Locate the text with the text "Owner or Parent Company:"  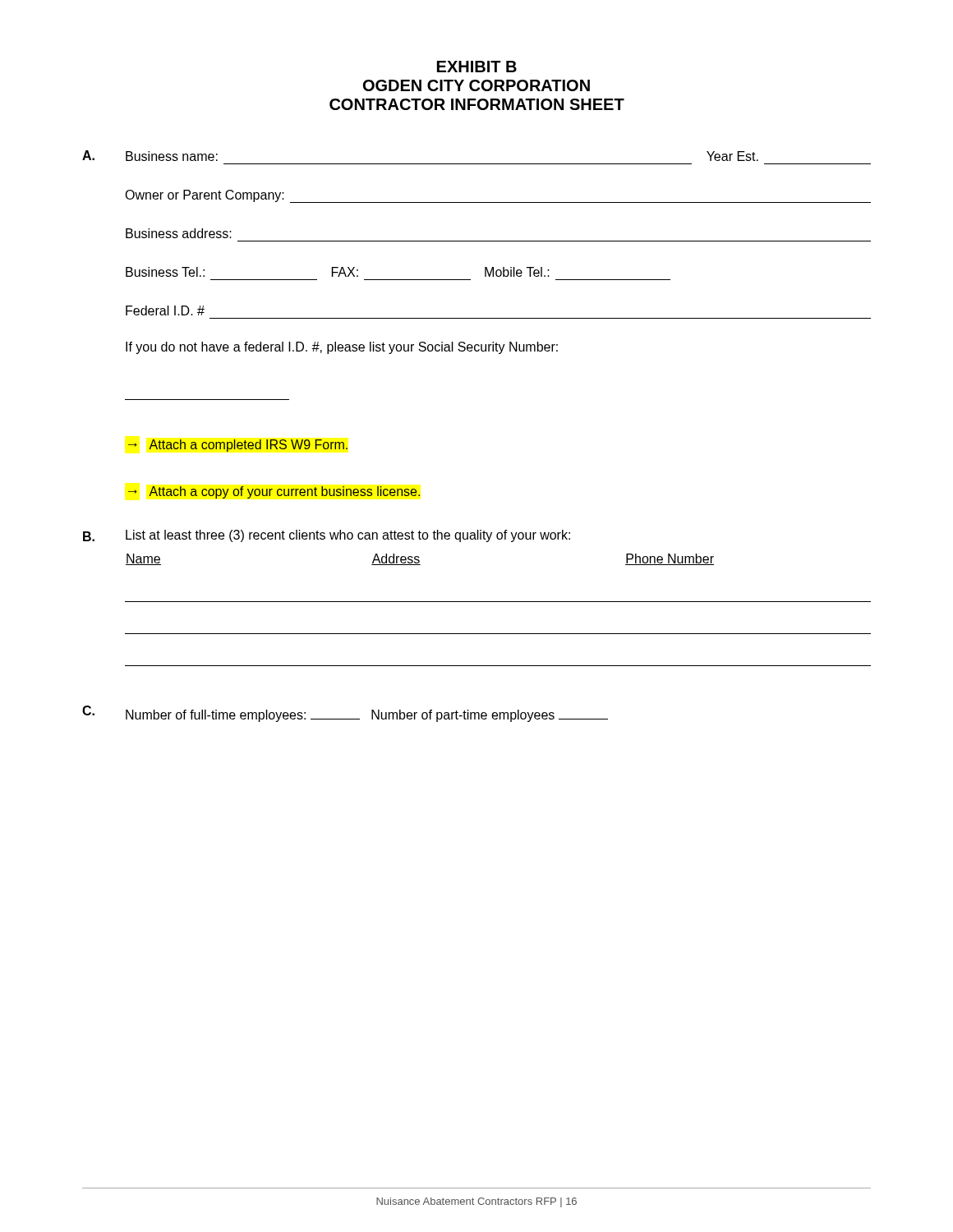tap(498, 194)
